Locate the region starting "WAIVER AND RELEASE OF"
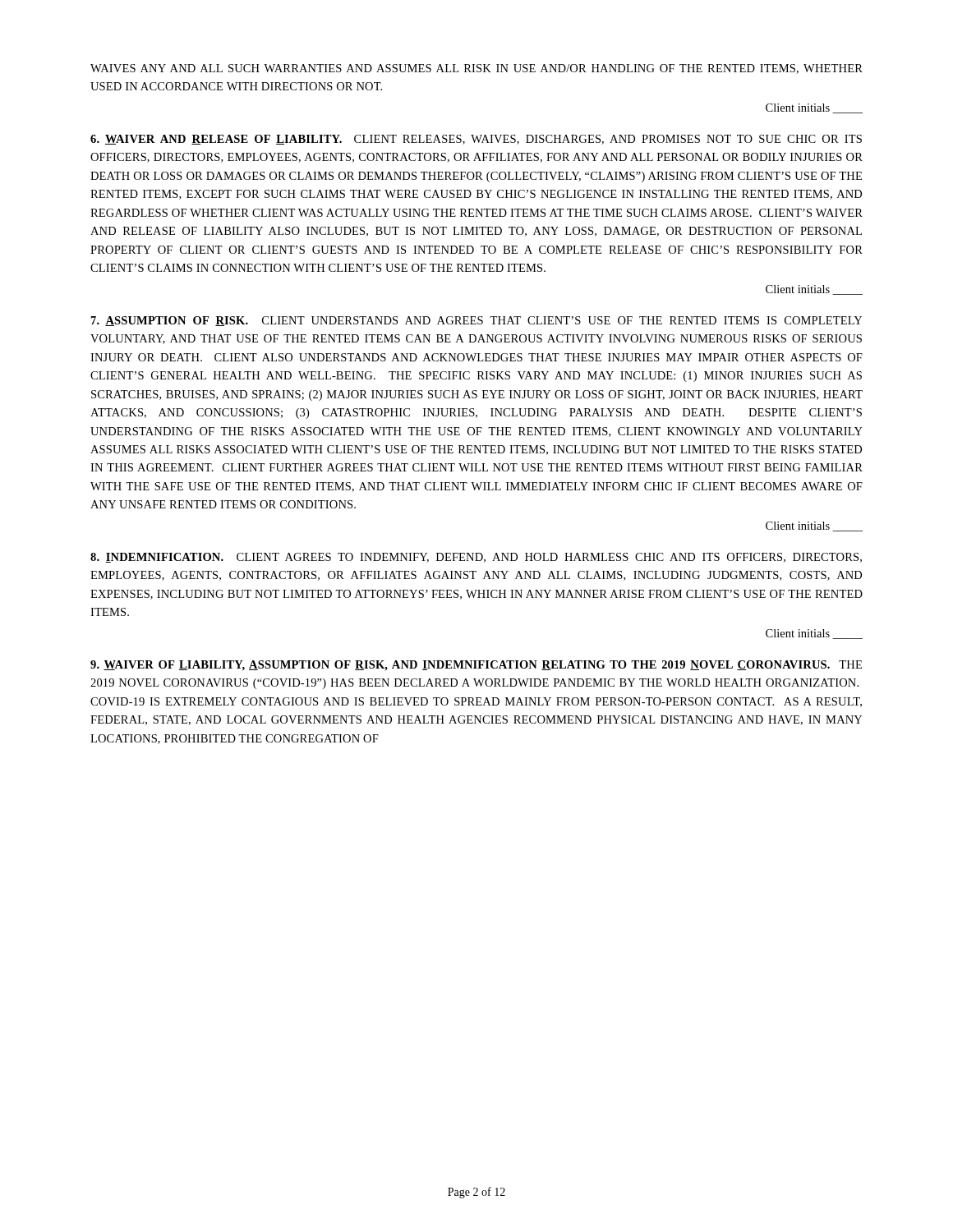 pos(476,204)
